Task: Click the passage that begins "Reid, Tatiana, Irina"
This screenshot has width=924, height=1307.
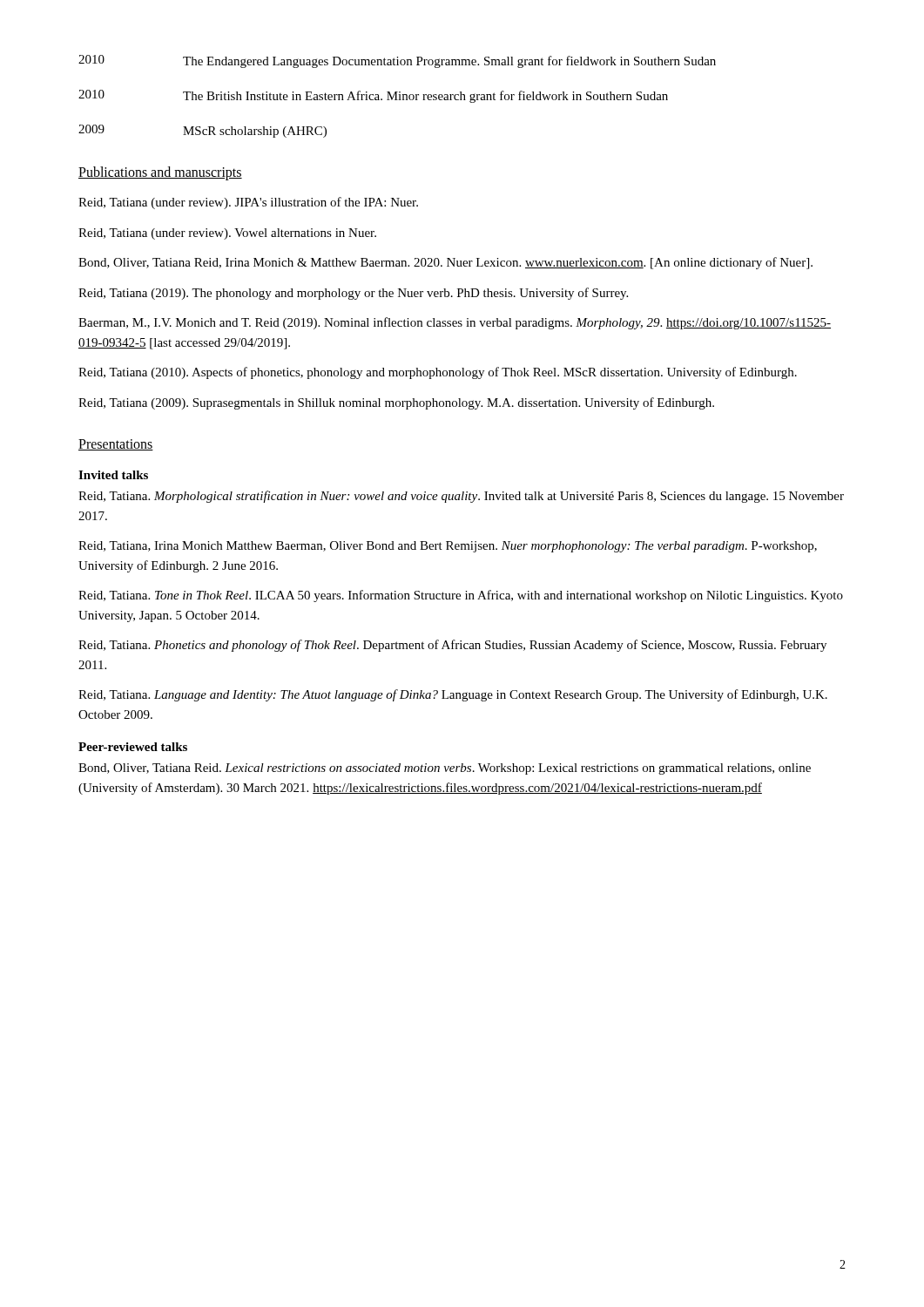Action: (448, 555)
